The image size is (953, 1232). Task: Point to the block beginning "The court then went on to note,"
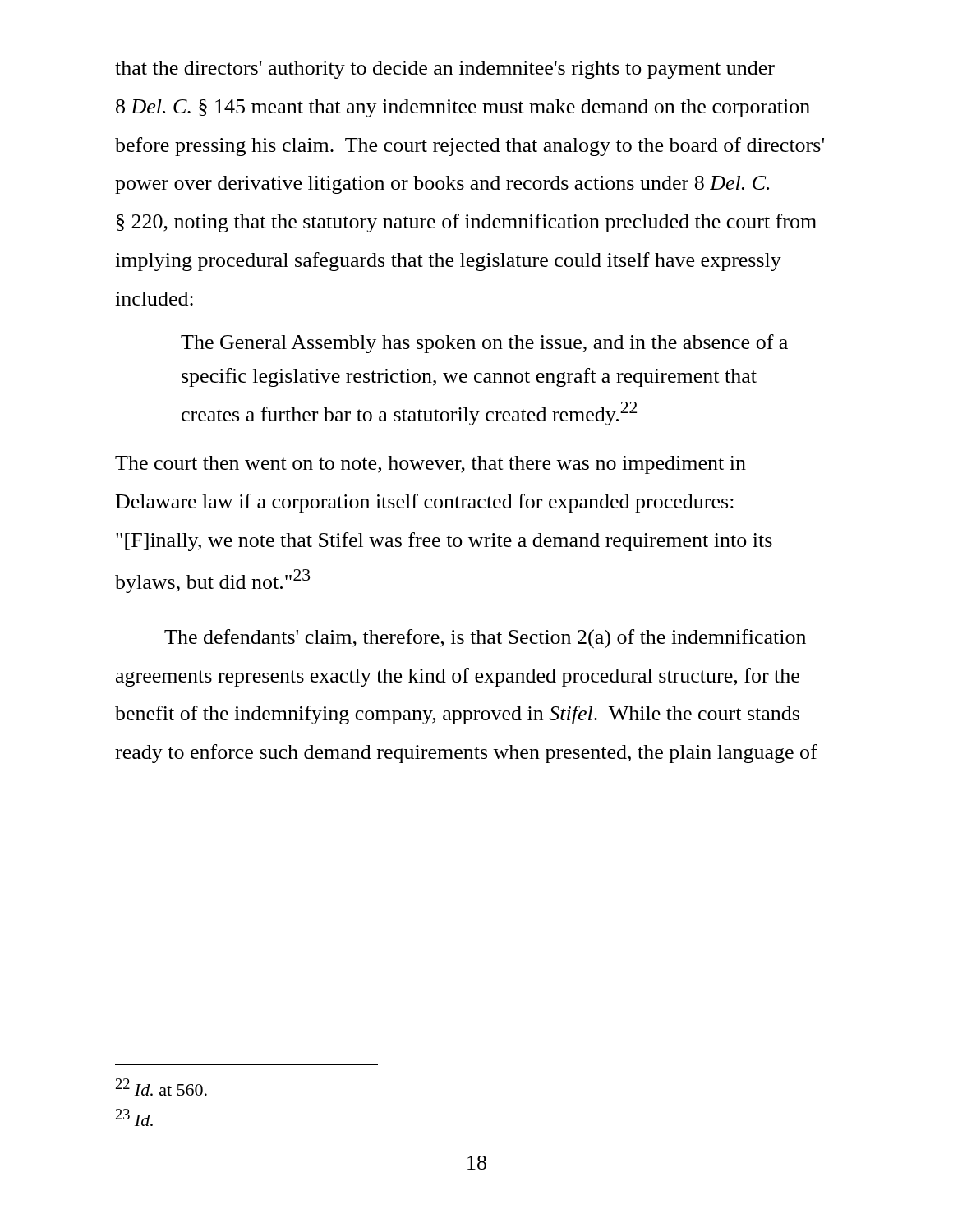pos(430,463)
